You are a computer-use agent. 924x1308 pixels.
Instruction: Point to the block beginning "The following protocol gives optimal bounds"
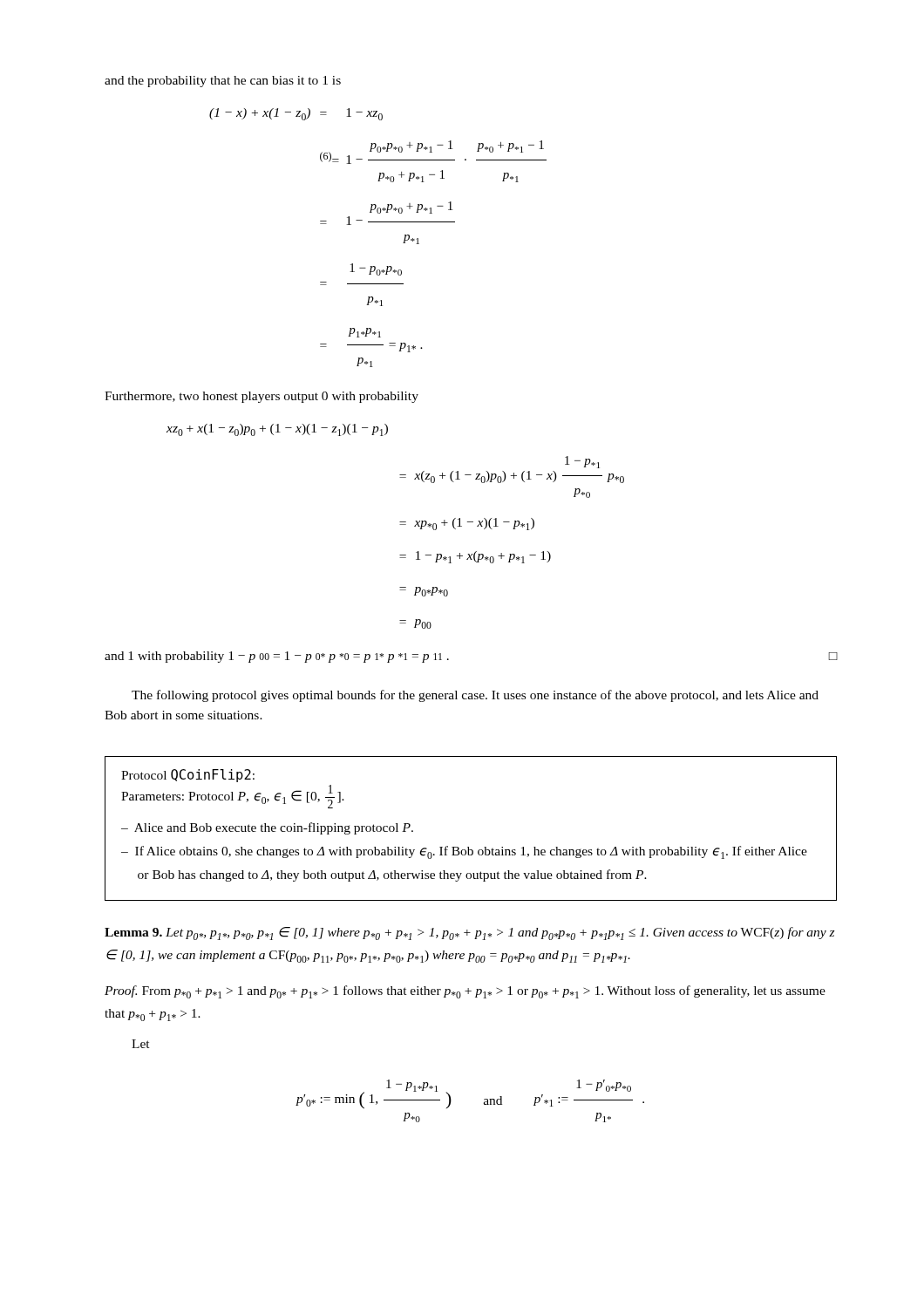462,704
